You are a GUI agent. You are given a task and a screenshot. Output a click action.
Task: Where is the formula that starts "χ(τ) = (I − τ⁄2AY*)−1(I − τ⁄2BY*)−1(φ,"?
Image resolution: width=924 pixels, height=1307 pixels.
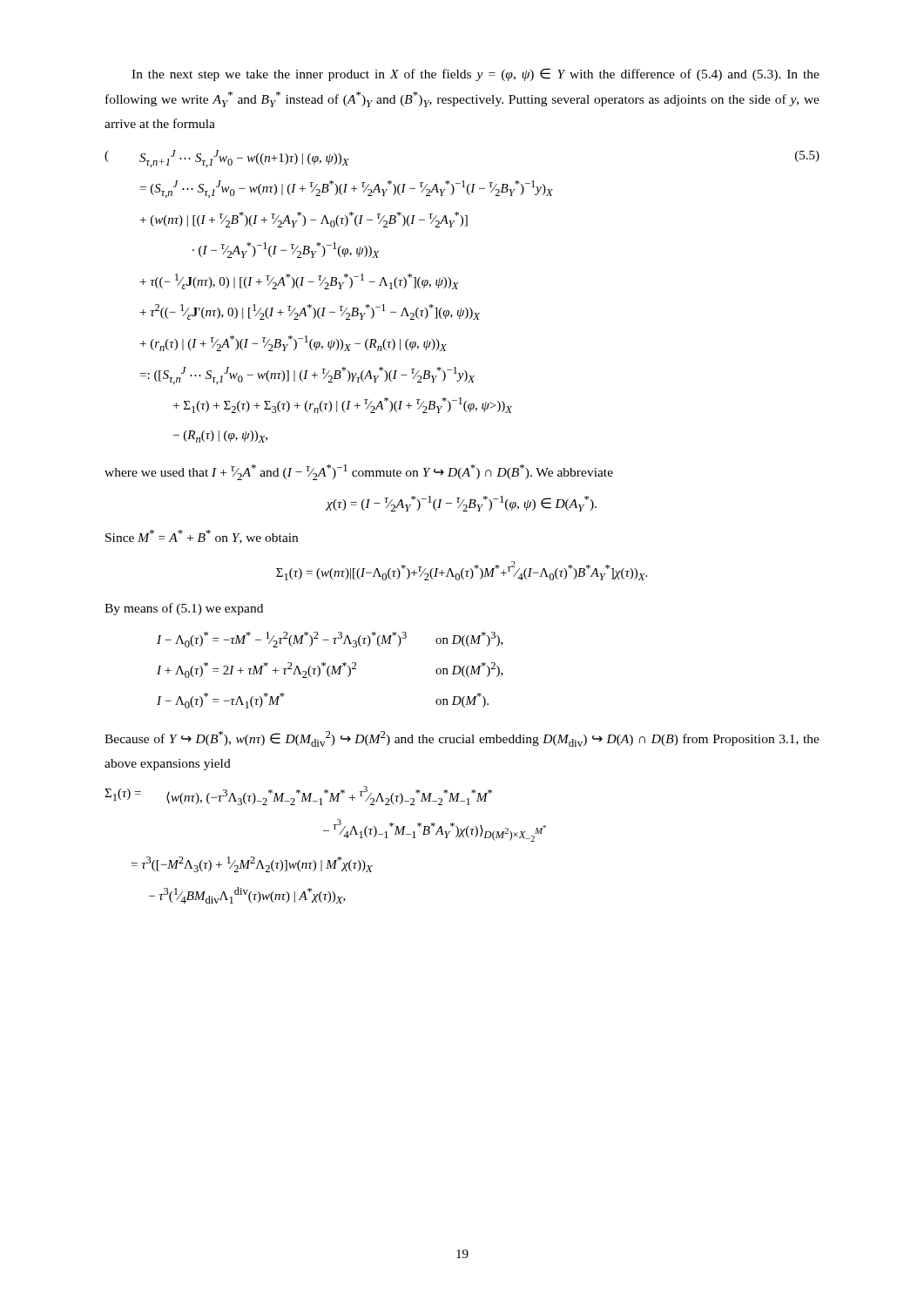click(x=462, y=503)
